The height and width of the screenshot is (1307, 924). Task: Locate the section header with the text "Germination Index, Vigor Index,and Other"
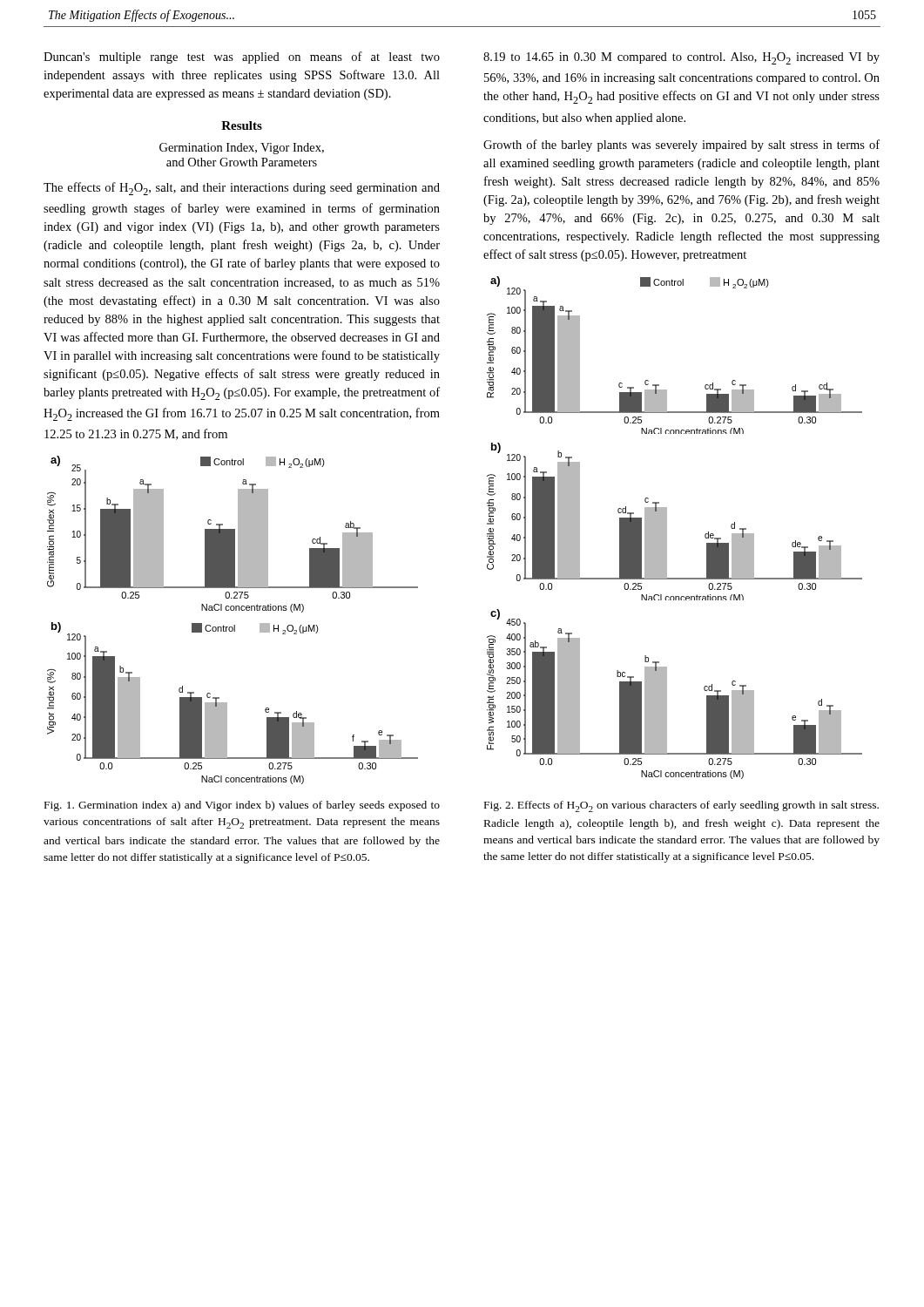[x=242, y=155]
